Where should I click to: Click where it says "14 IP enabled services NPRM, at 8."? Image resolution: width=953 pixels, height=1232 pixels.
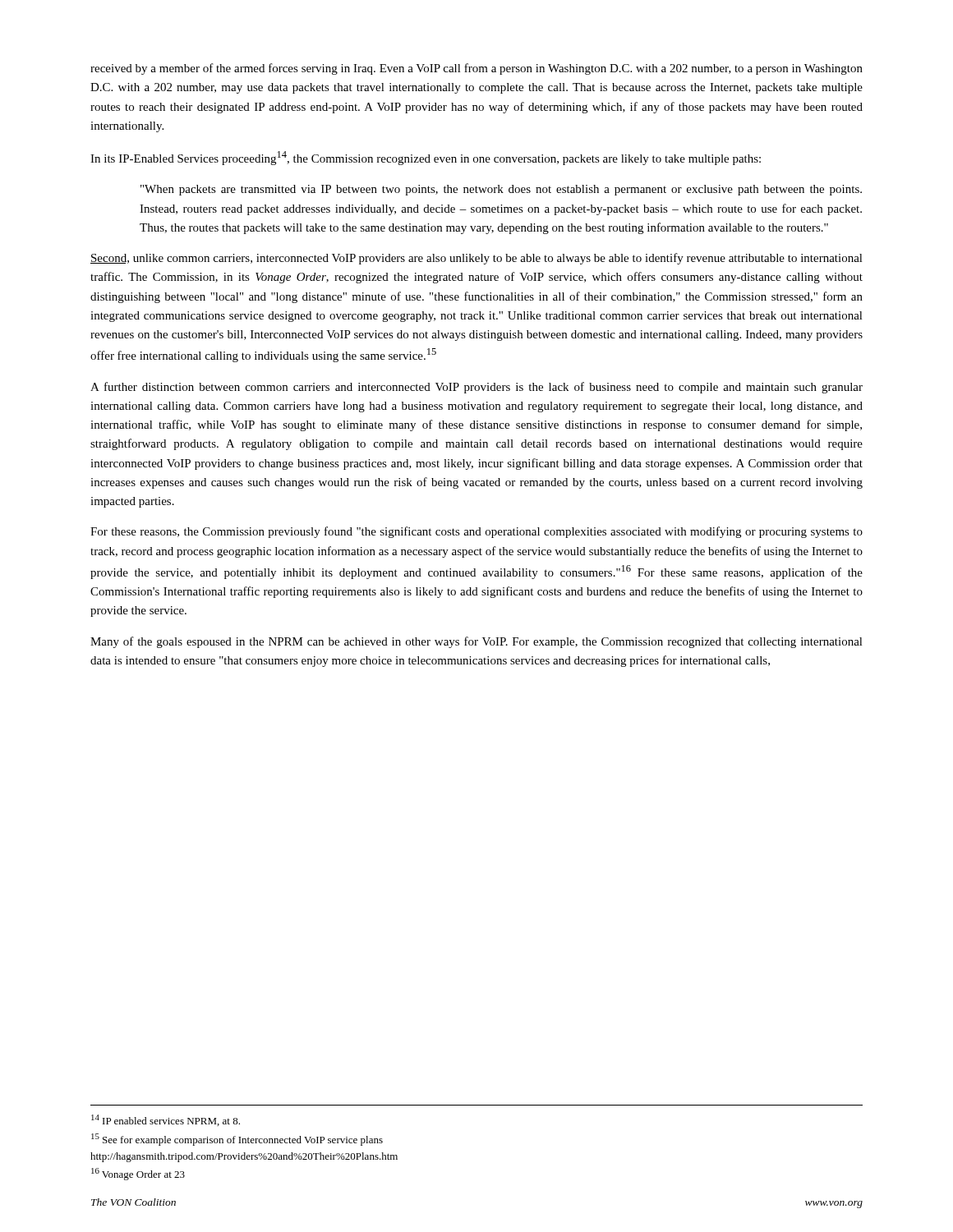[165, 1120]
